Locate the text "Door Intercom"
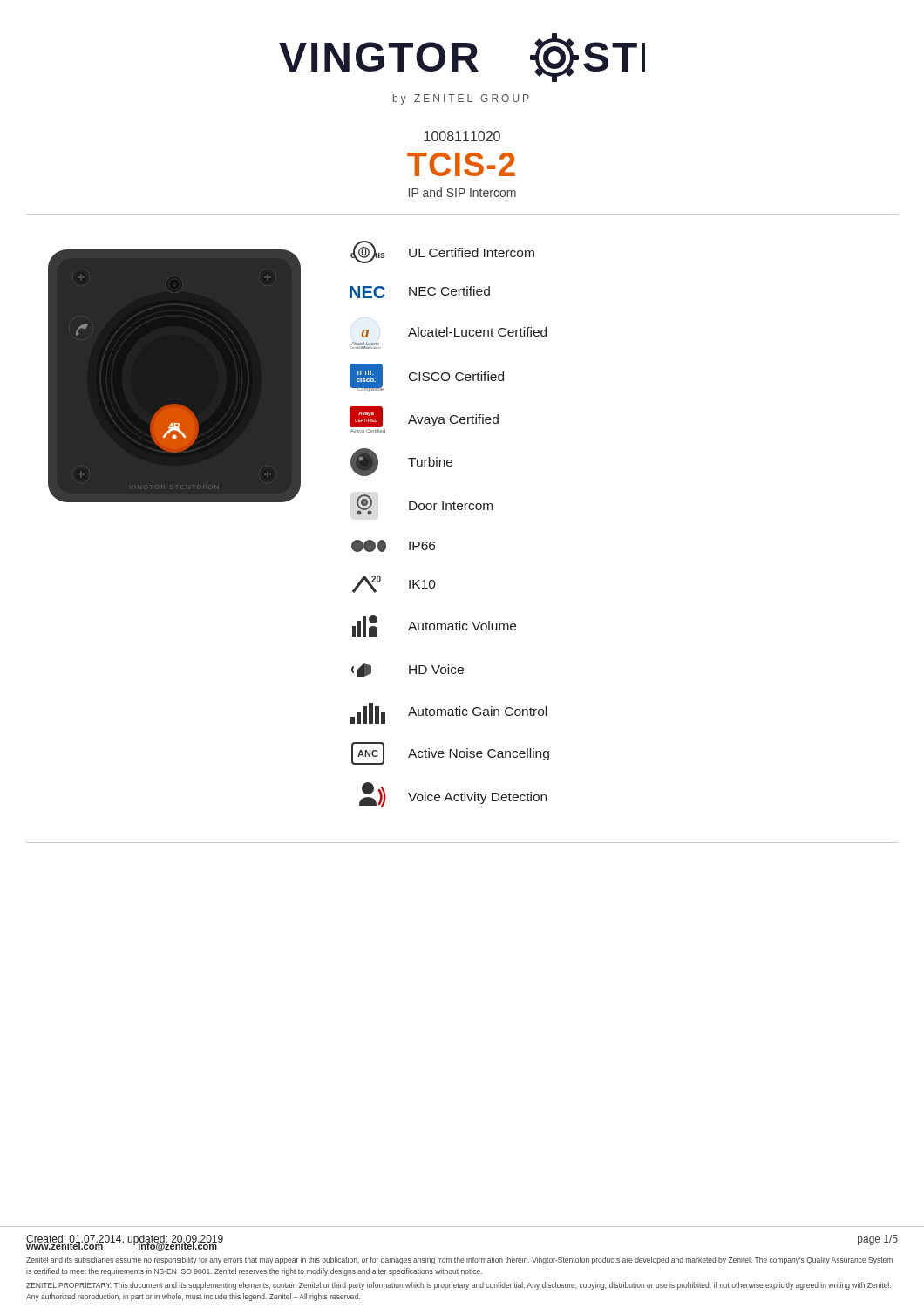The width and height of the screenshot is (924, 1308). pos(421,506)
